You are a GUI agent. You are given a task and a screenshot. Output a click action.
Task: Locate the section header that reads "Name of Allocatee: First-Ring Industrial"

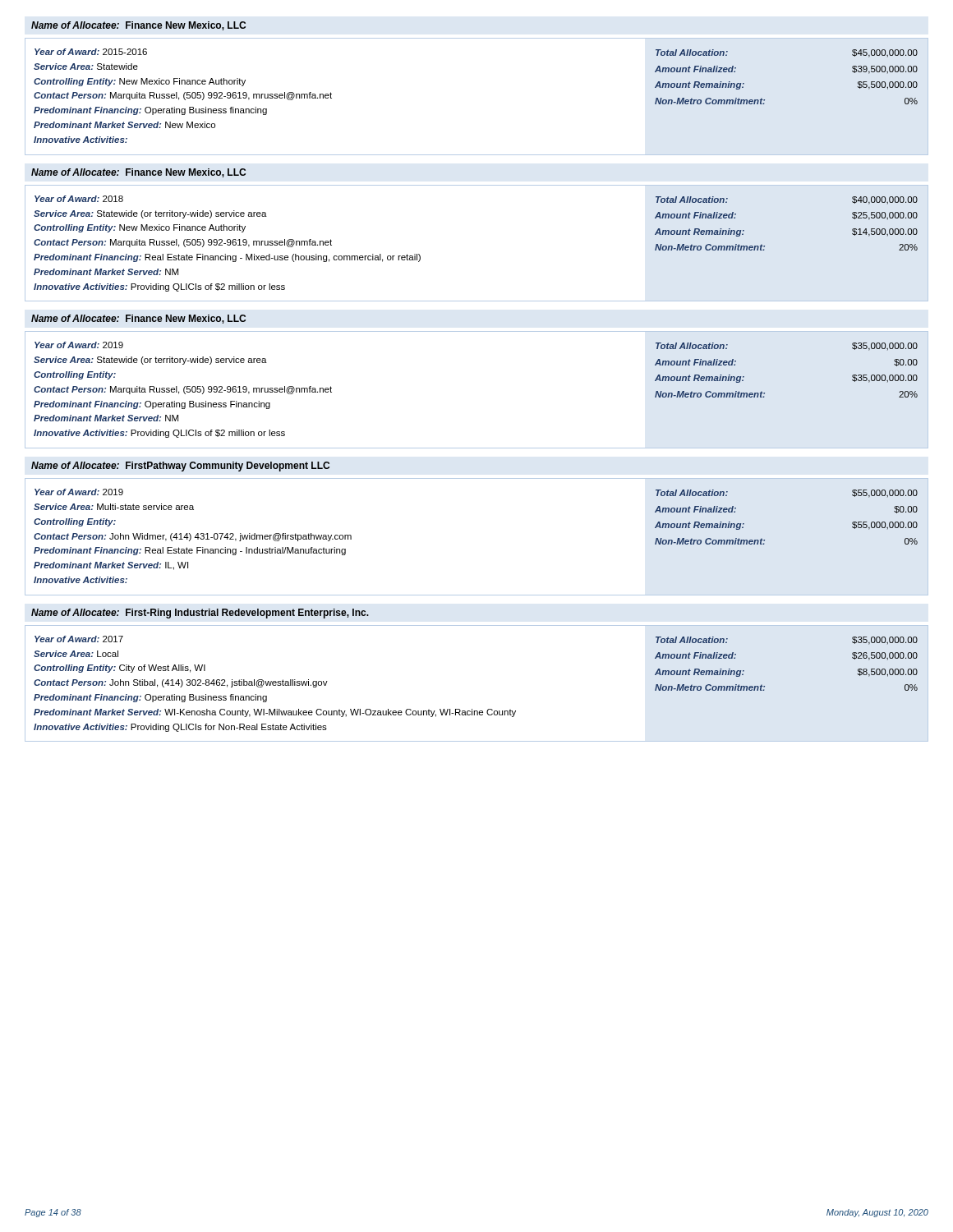click(200, 612)
